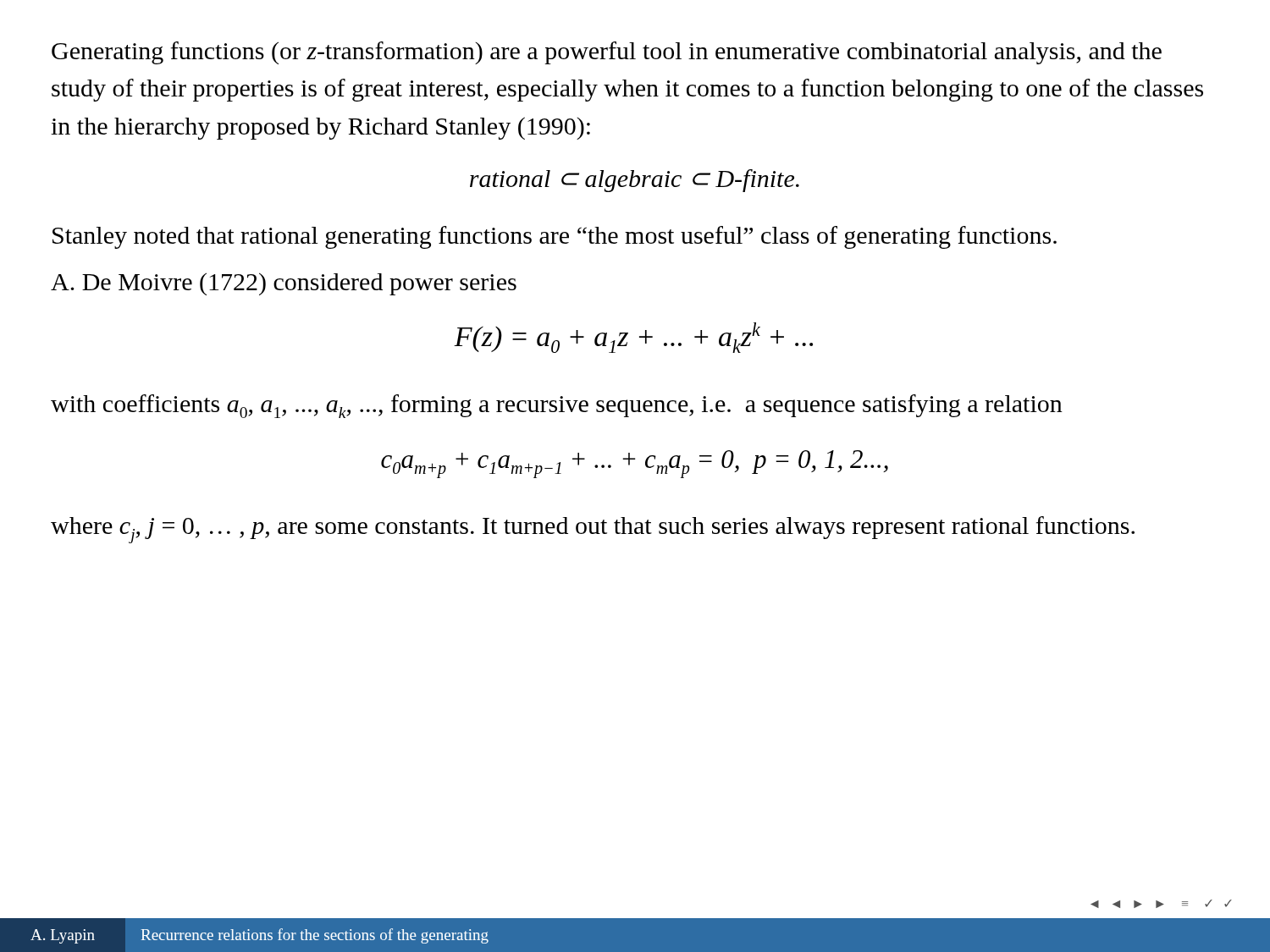Viewport: 1270px width, 952px height.
Task: Navigate to the block starting "A. De Moivre (1722) considered power"
Action: click(284, 281)
